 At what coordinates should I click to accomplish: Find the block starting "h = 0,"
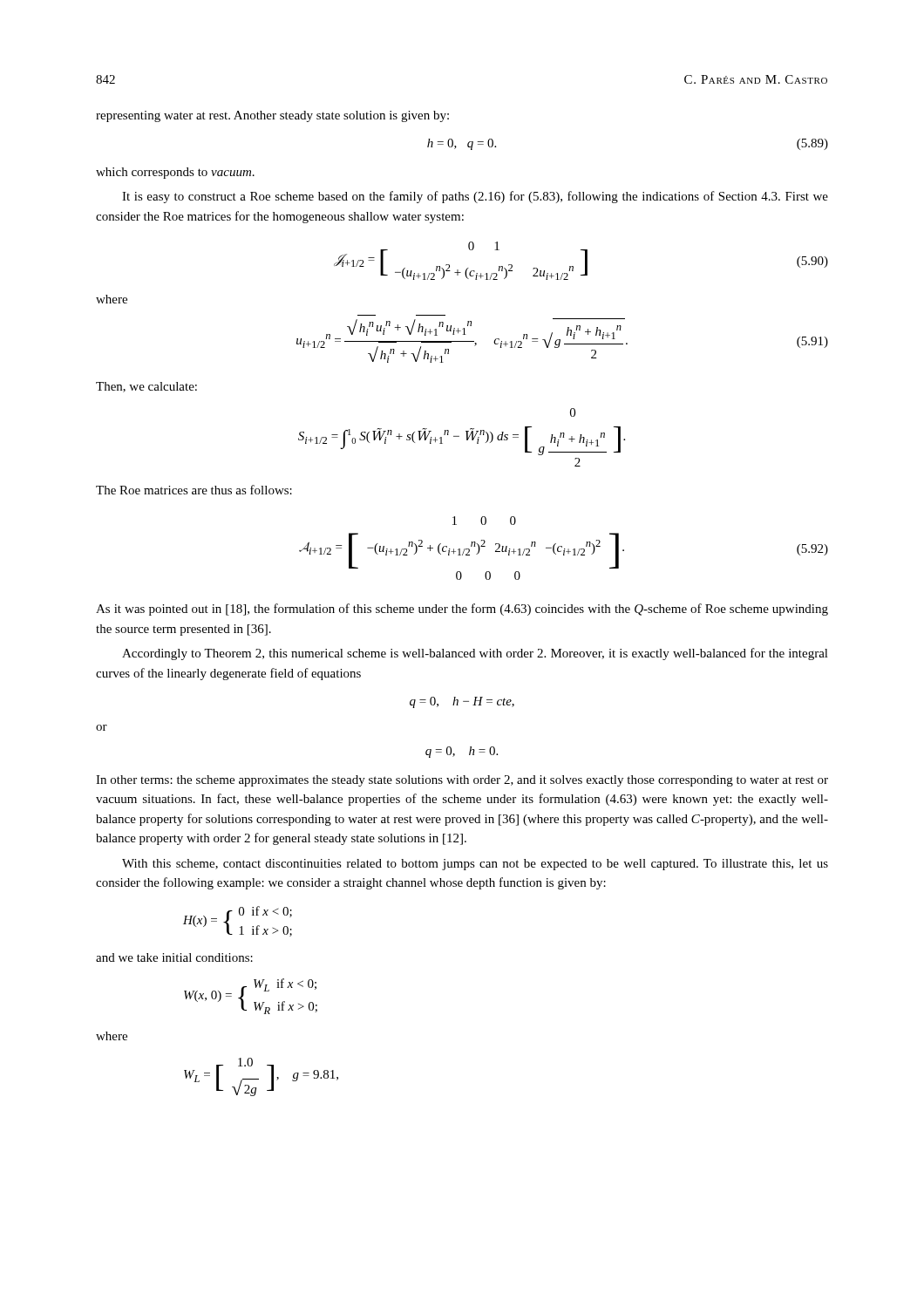462,143
